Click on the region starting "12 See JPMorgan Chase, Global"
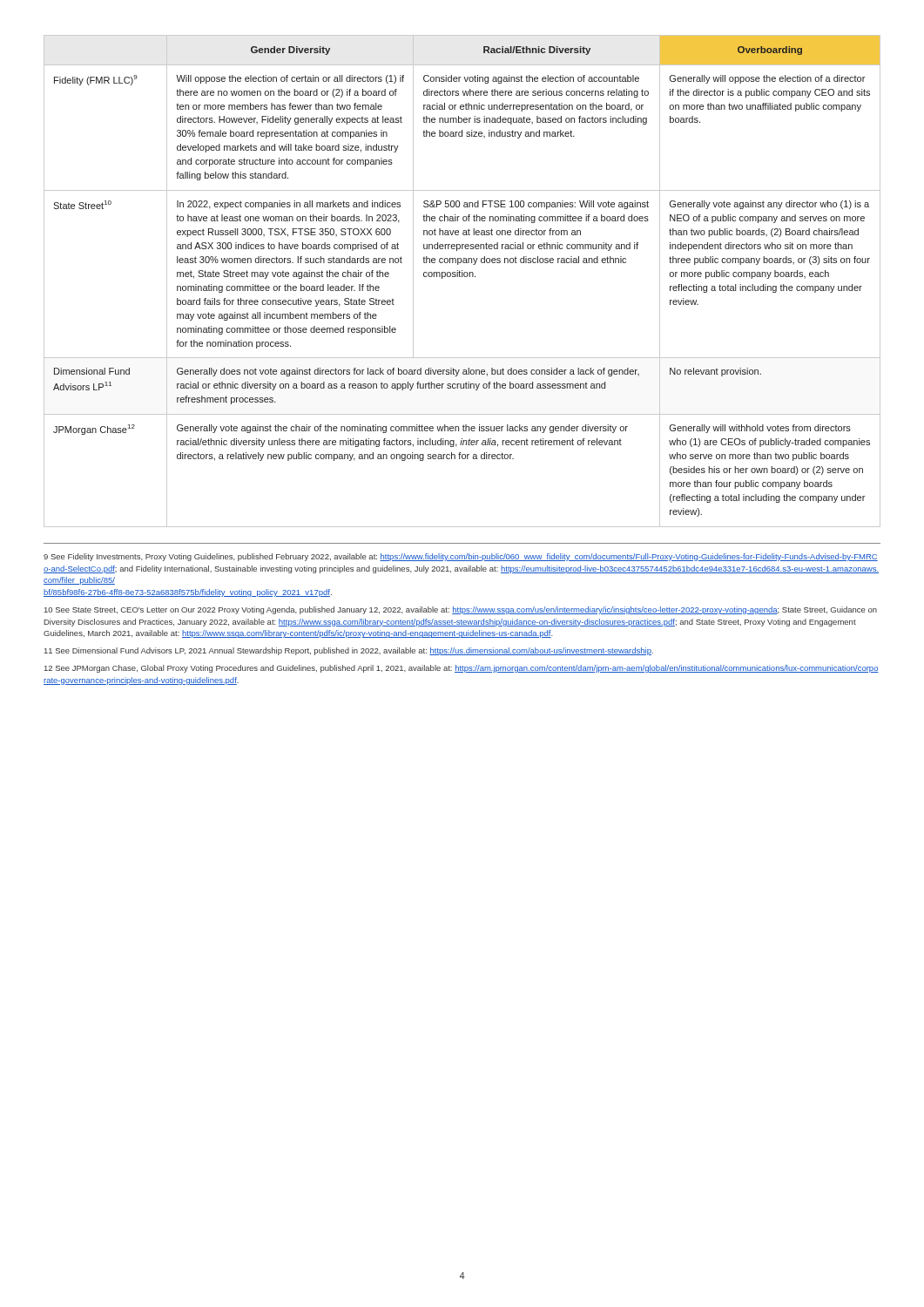 click(x=461, y=674)
